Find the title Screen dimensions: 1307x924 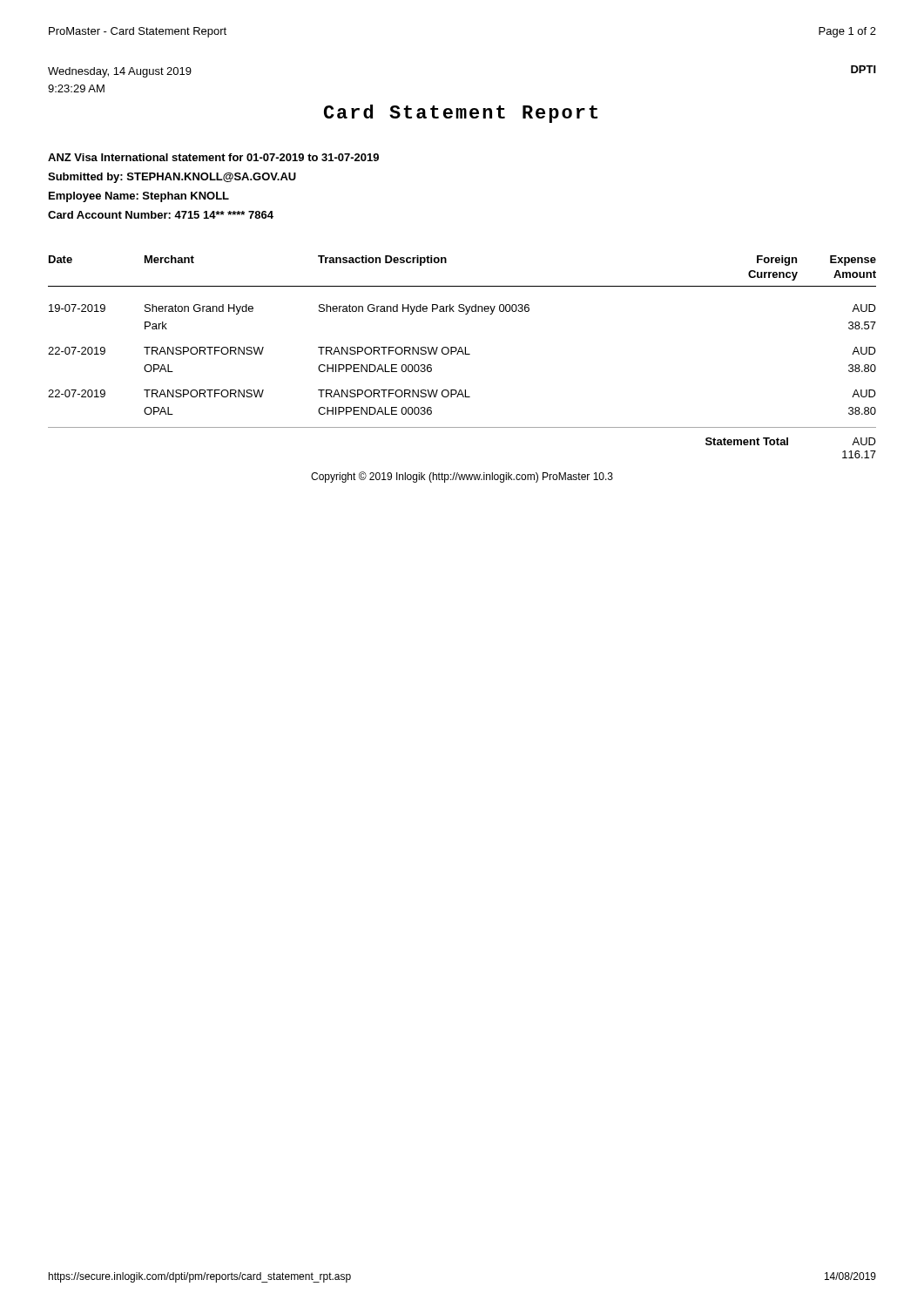pyautogui.click(x=462, y=114)
